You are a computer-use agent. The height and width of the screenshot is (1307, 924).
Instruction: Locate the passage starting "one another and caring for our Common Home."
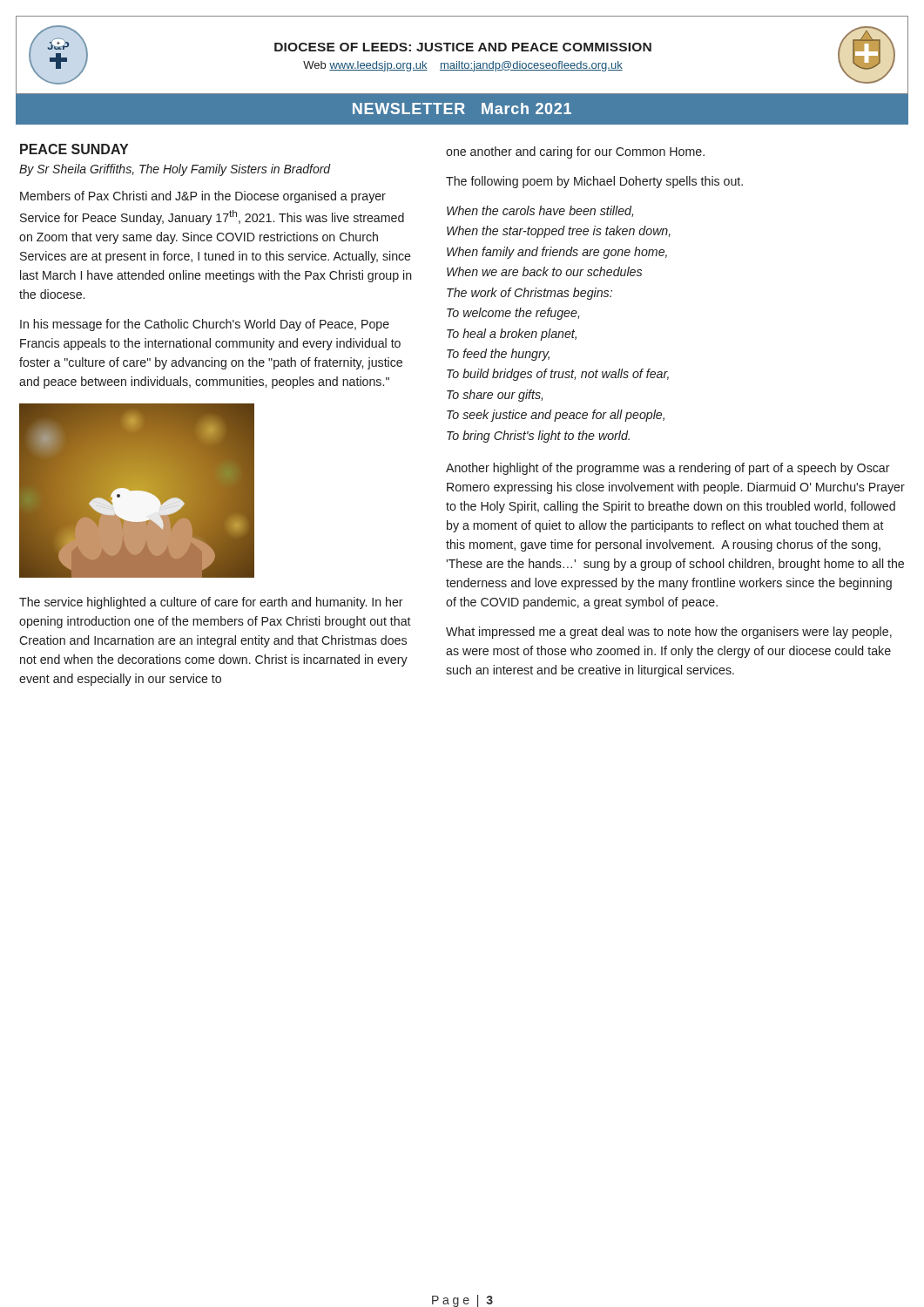(576, 152)
